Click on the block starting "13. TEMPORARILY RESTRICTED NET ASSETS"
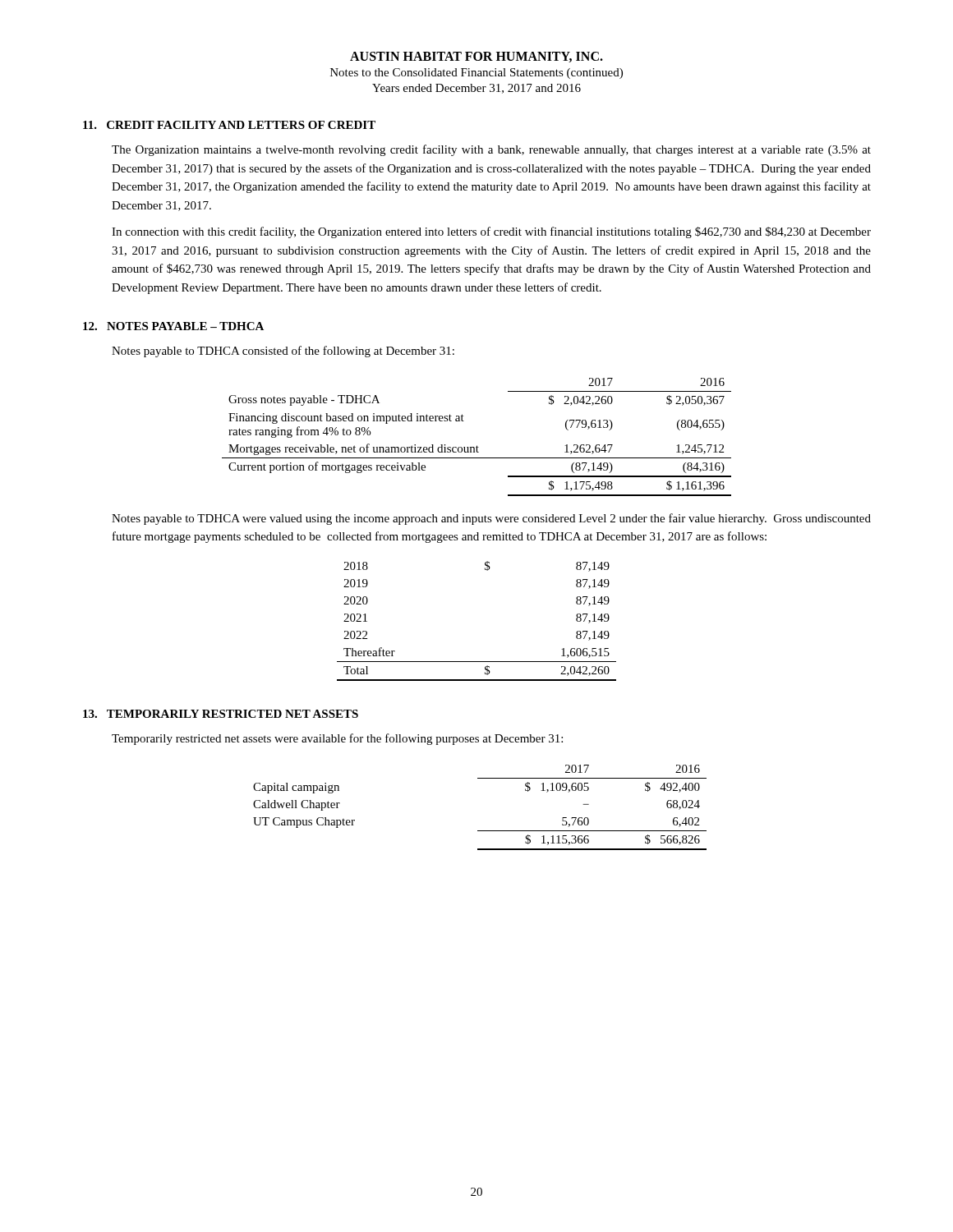Screen dimensions: 1232x953 point(220,713)
